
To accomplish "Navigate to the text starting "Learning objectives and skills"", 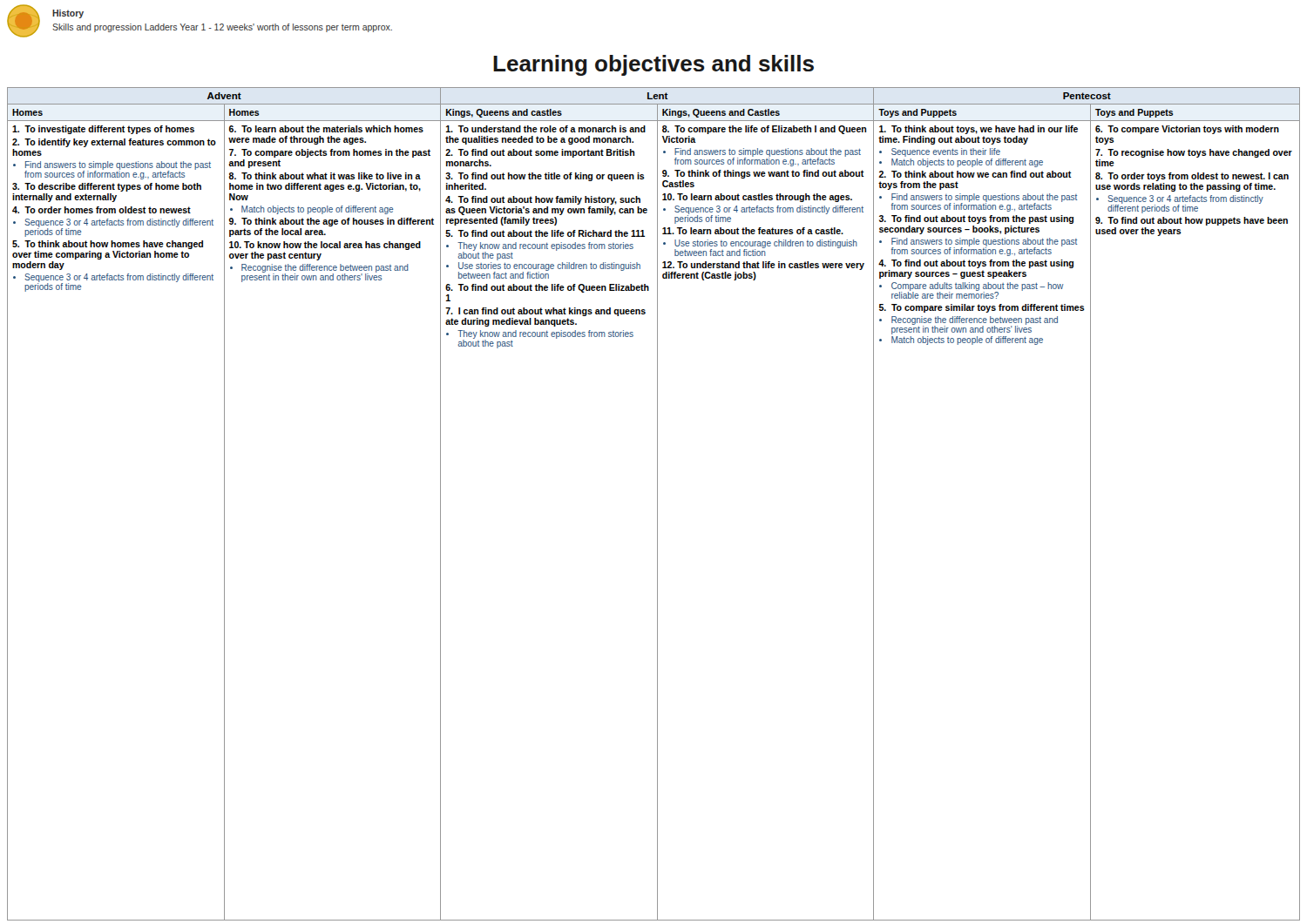I will click(654, 64).
